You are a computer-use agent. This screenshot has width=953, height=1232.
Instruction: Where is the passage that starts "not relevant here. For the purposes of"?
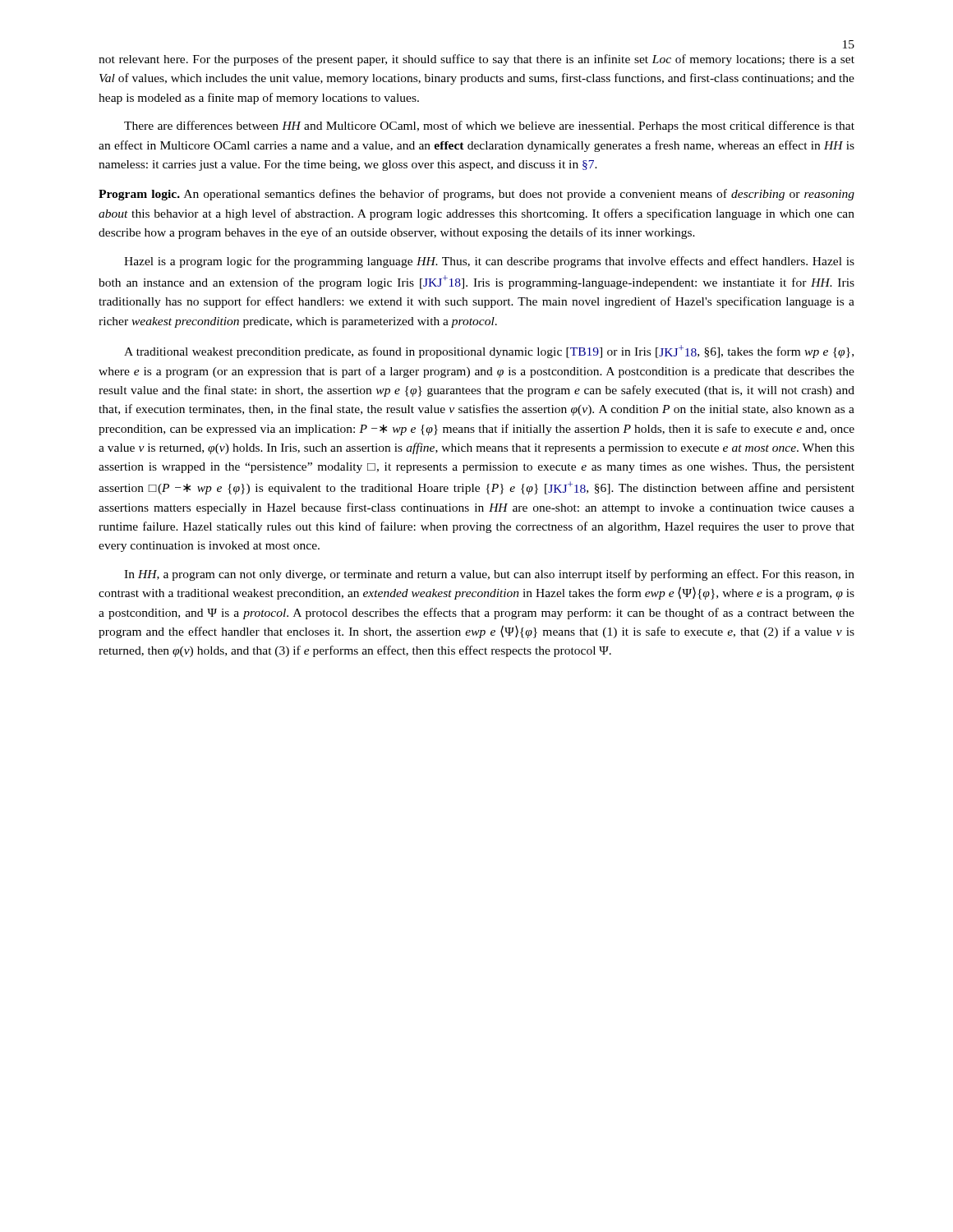tap(476, 78)
